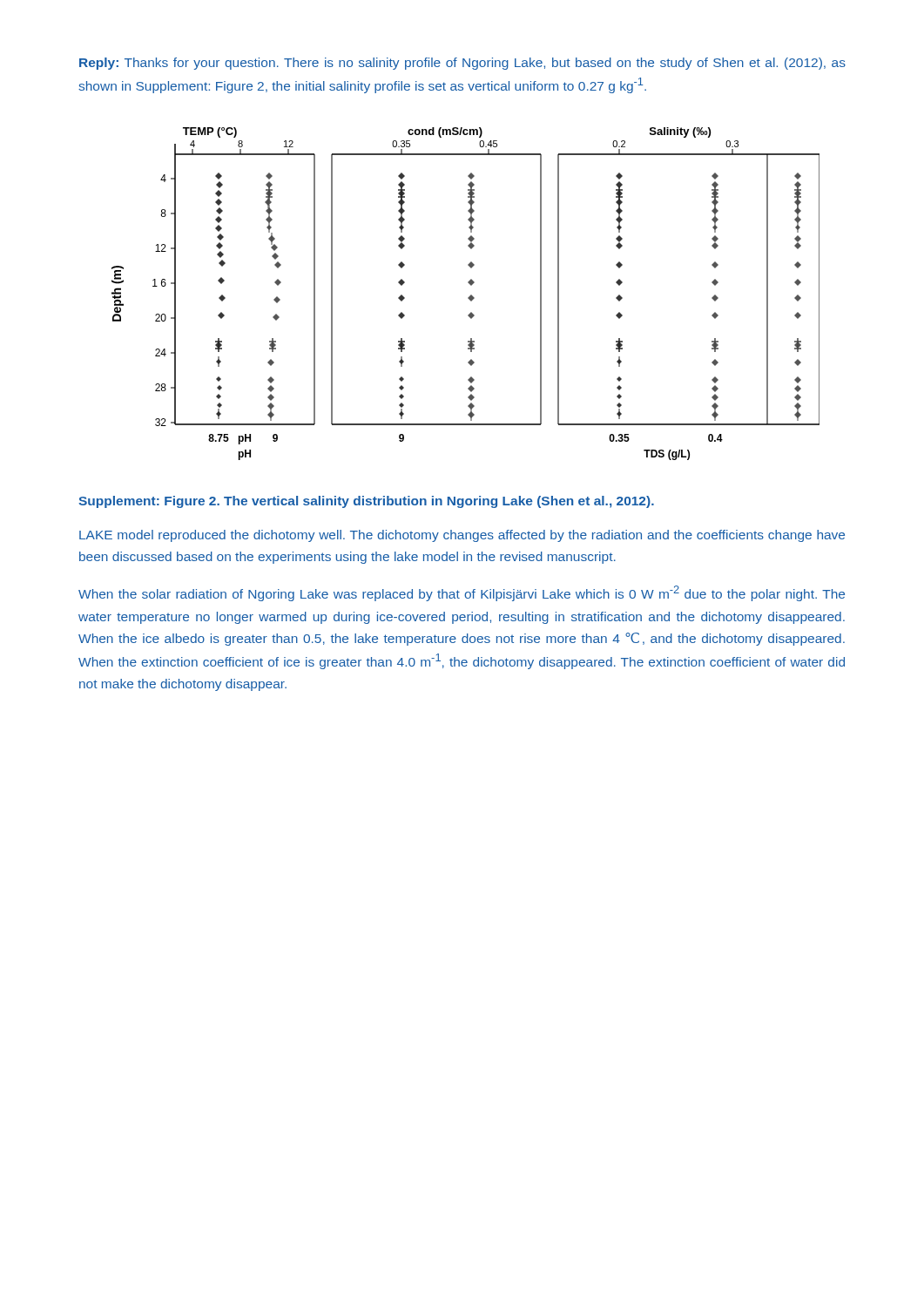Viewport: 924px width, 1307px height.
Task: Click on the text starting "Reply: Thanks for your question."
Action: [462, 74]
